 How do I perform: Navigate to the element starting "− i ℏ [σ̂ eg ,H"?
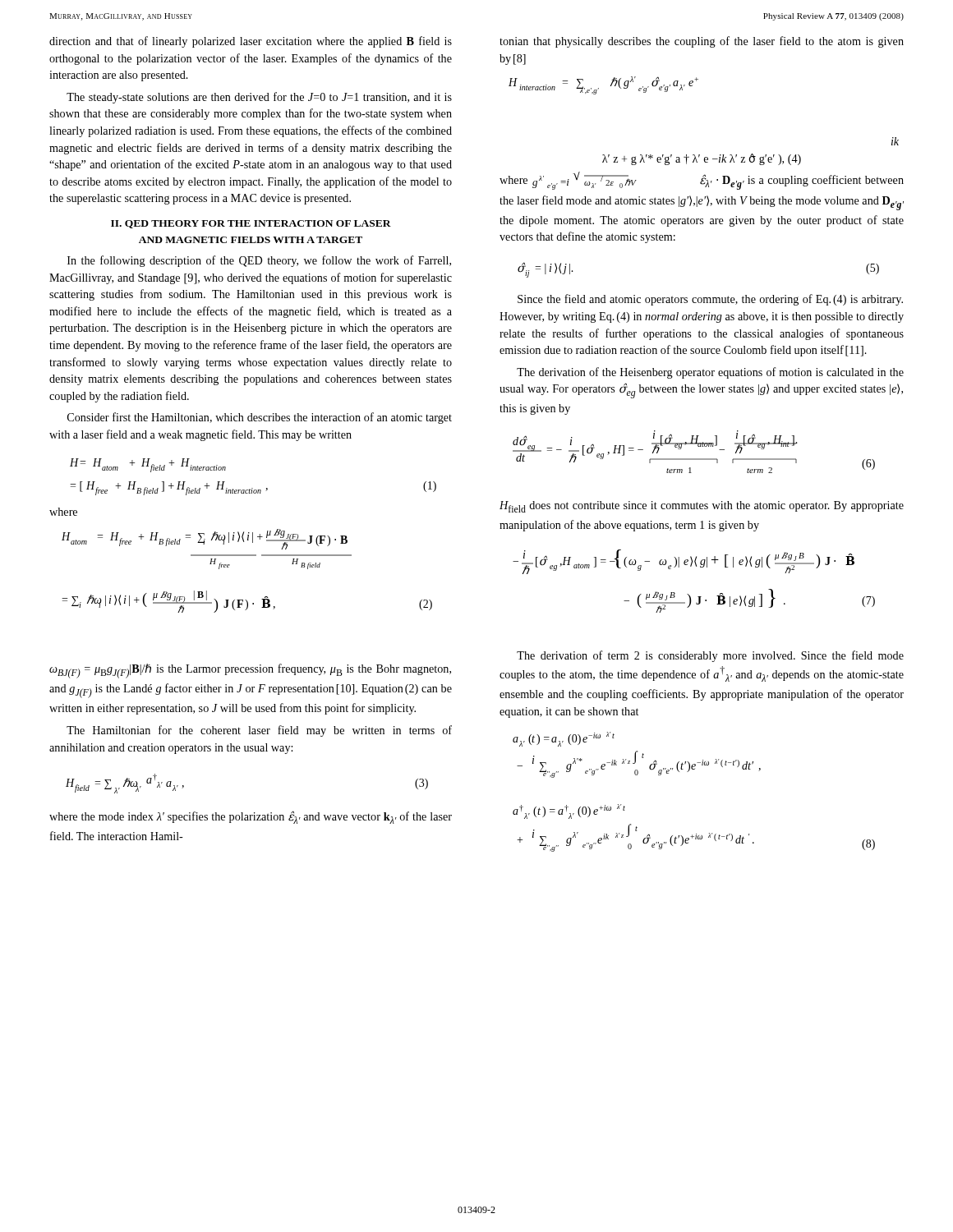[x=702, y=590]
